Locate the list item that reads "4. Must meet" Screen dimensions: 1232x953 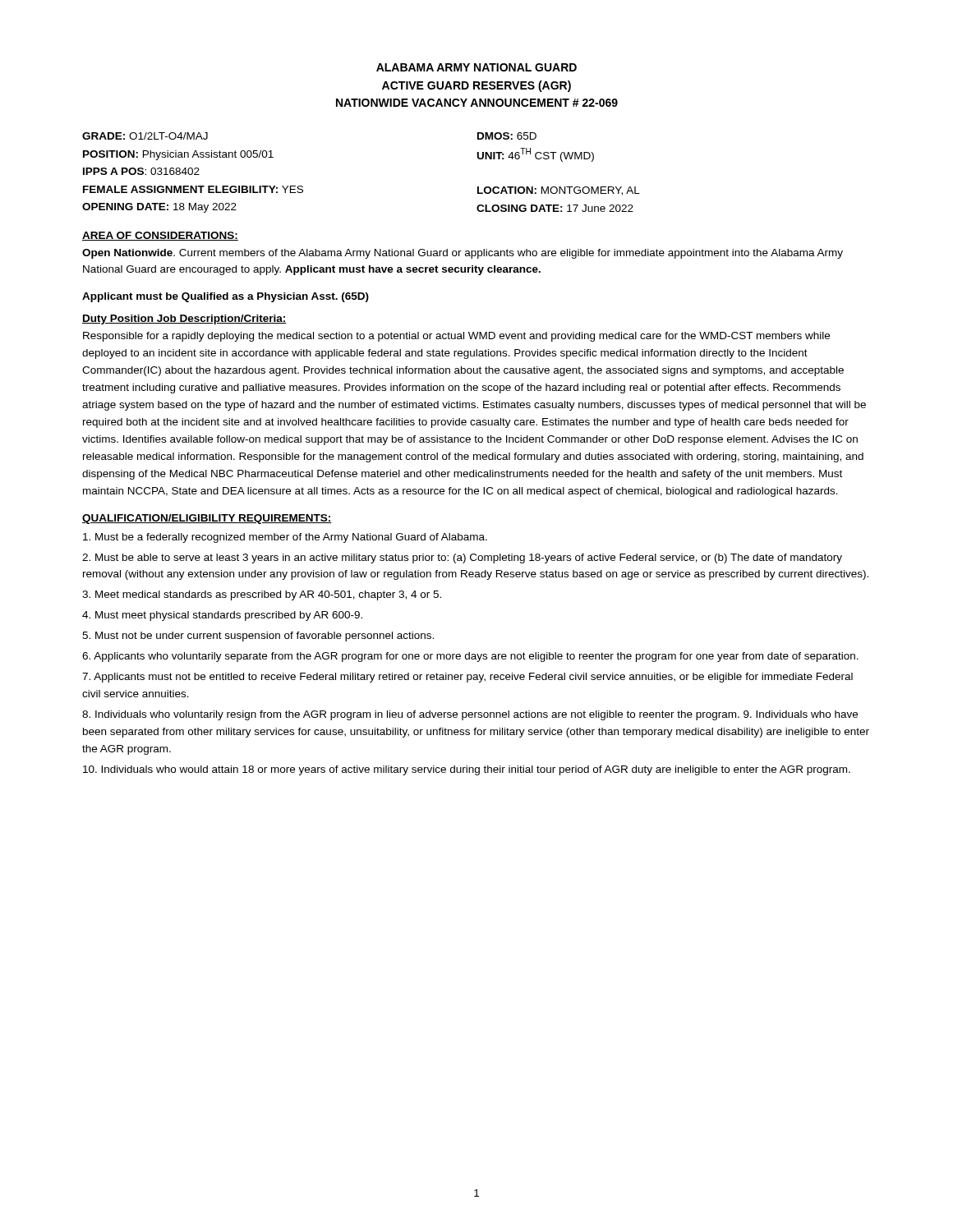(x=223, y=615)
